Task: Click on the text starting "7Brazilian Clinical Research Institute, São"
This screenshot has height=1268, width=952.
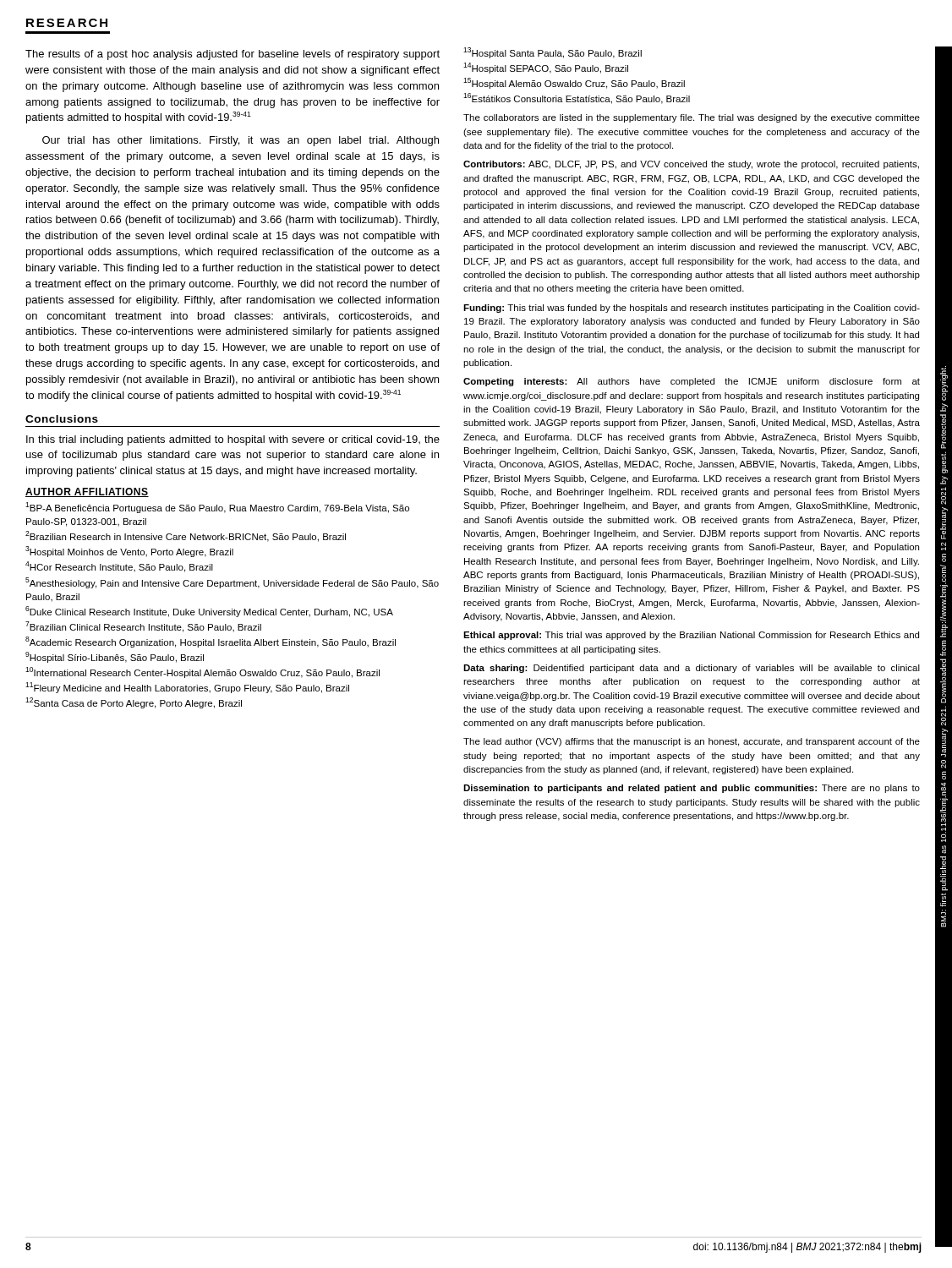Action: click(x=144, y=626)
